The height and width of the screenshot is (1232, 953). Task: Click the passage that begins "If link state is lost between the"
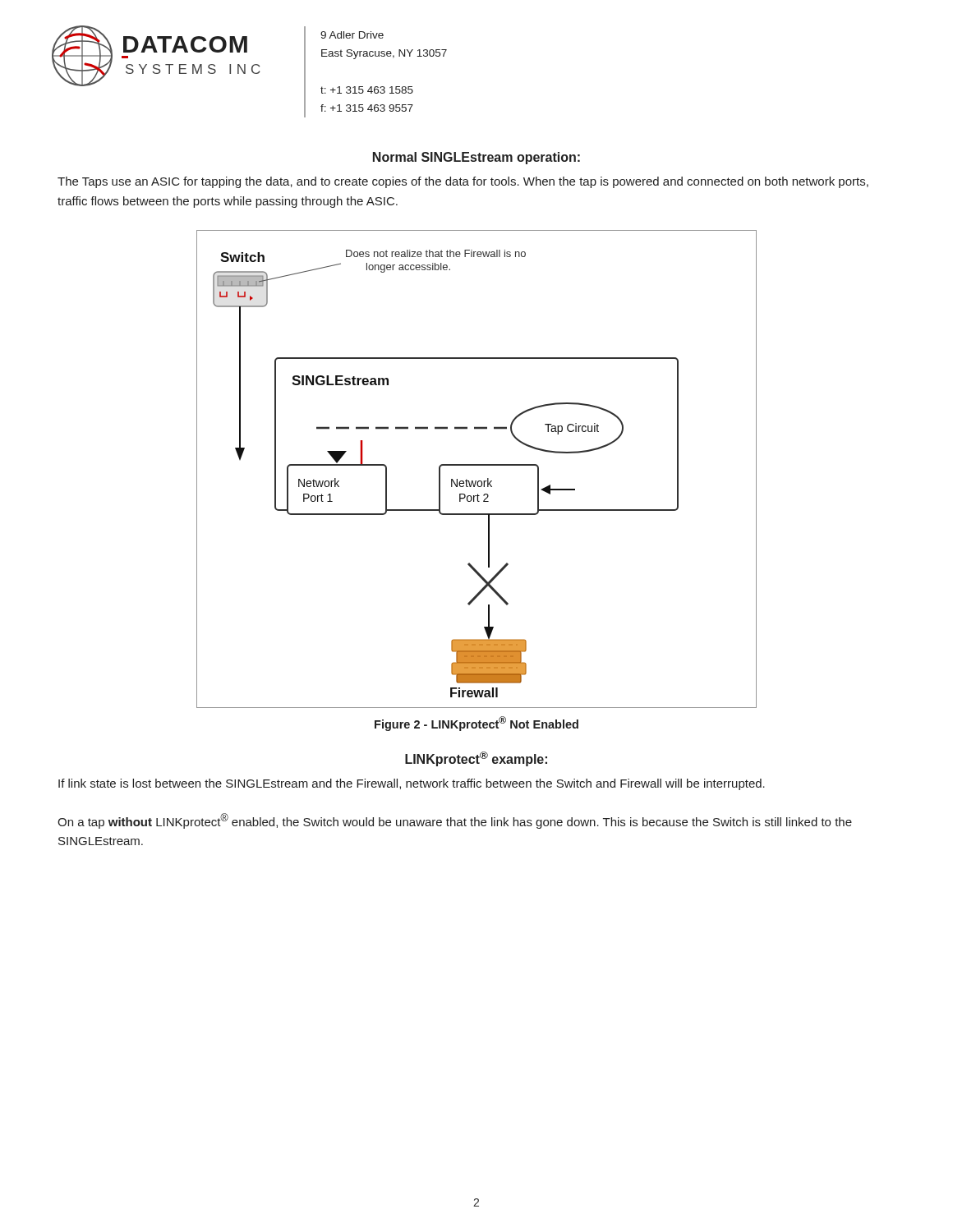(x=412, y=783)
